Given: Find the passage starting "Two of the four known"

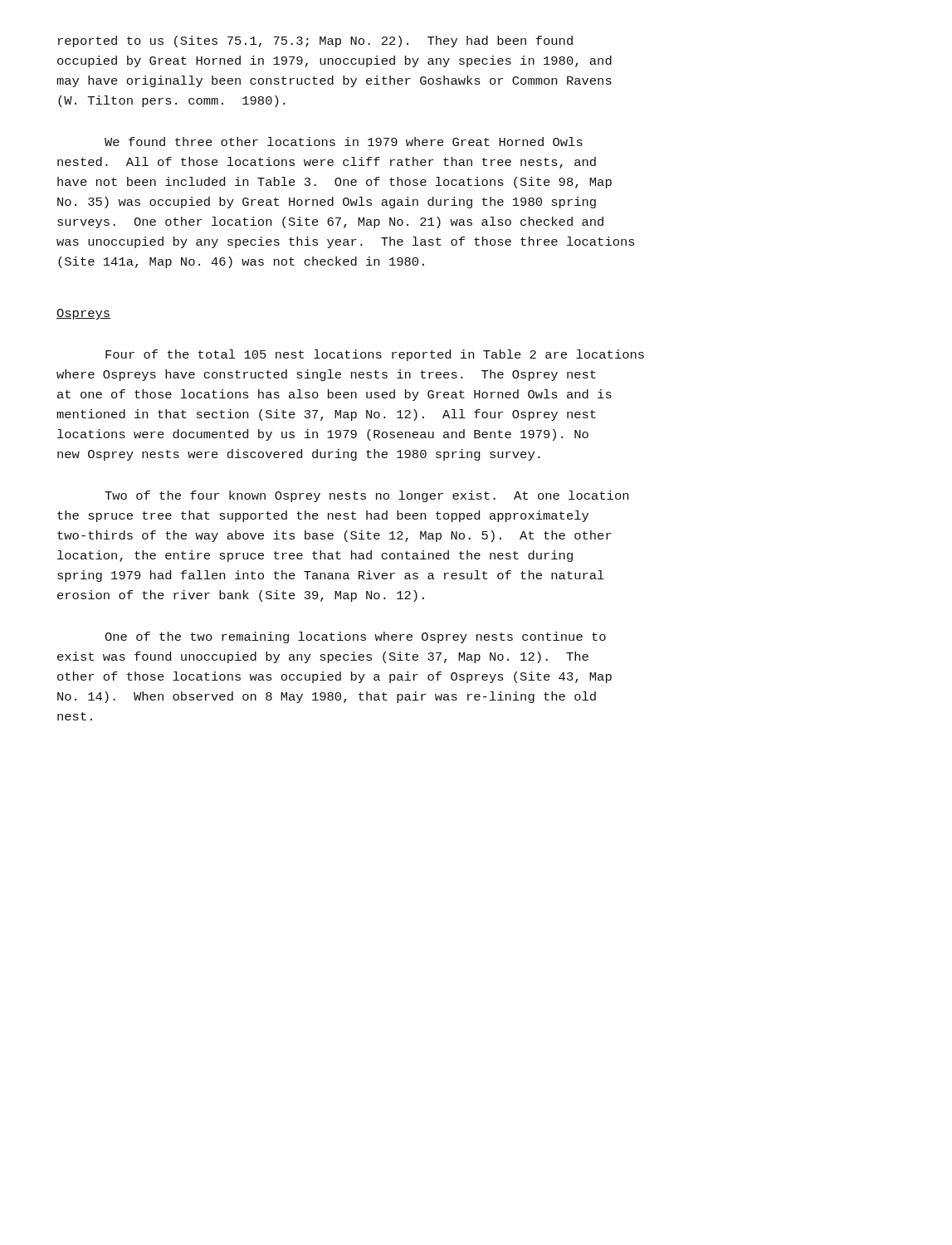Looking at the screenshot, I should pyautogui.click(x=476, y=546).
